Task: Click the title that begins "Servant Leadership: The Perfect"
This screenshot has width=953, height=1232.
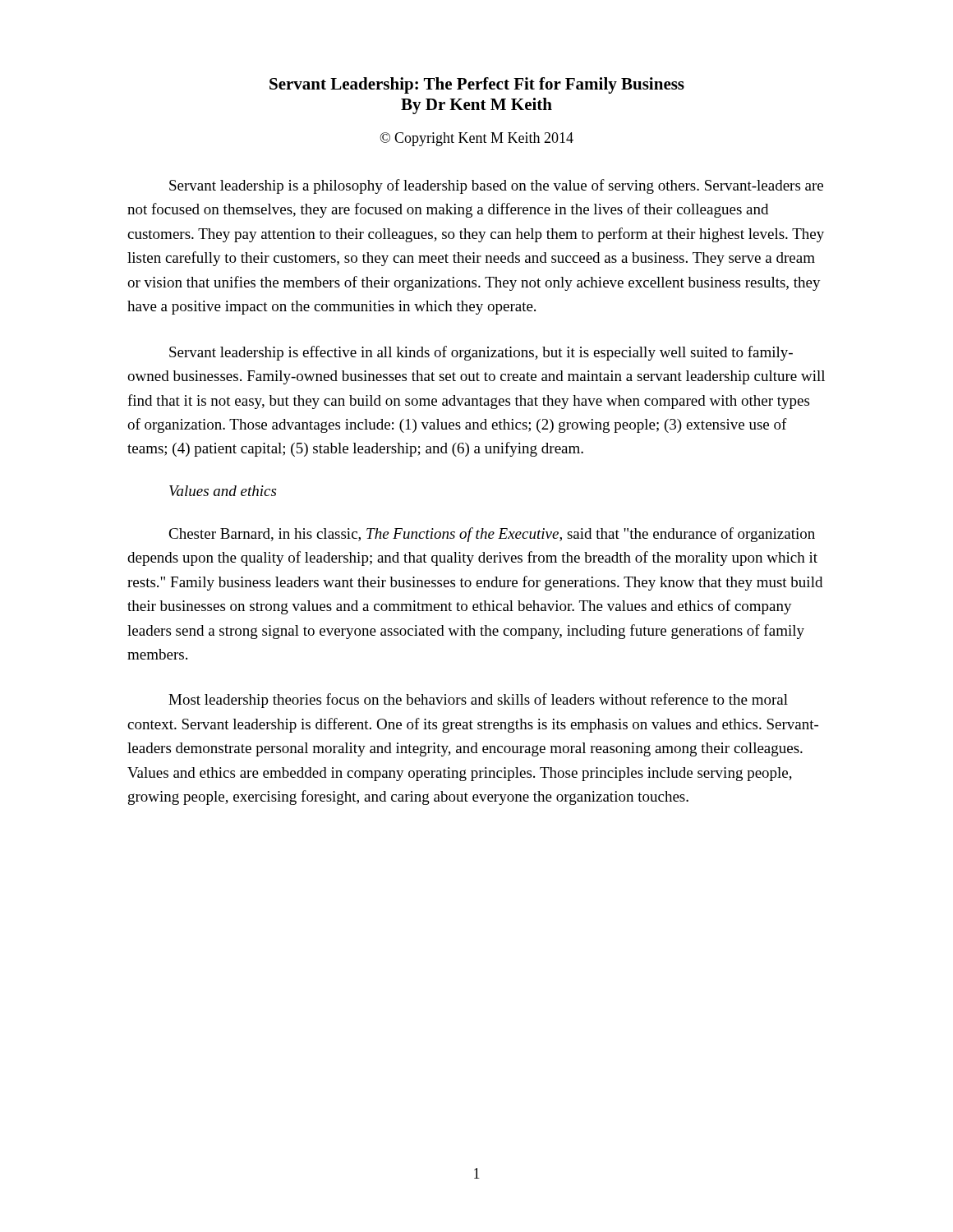Action: tap(476, 94)
